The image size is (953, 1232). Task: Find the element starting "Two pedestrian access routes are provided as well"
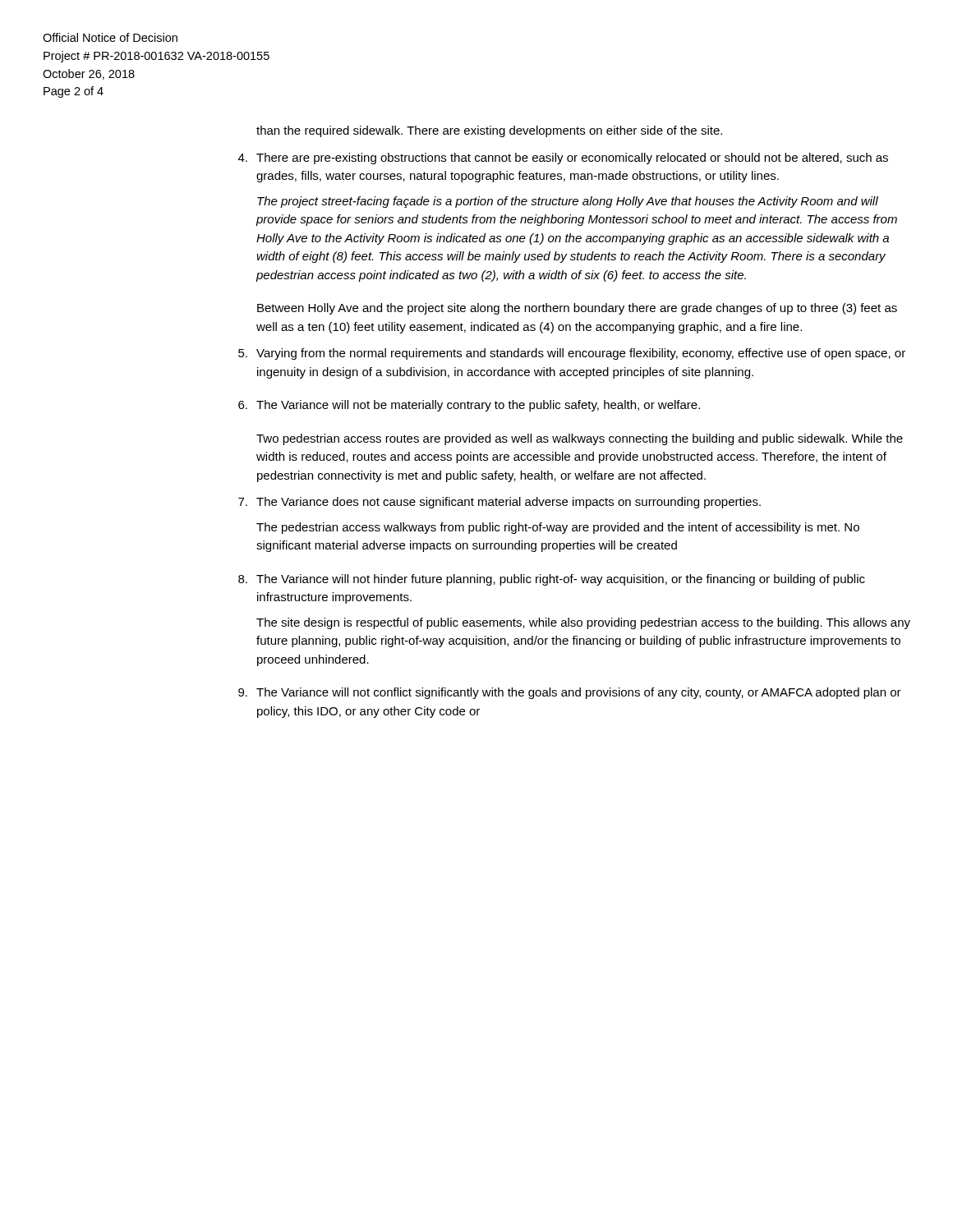point(580,456)
